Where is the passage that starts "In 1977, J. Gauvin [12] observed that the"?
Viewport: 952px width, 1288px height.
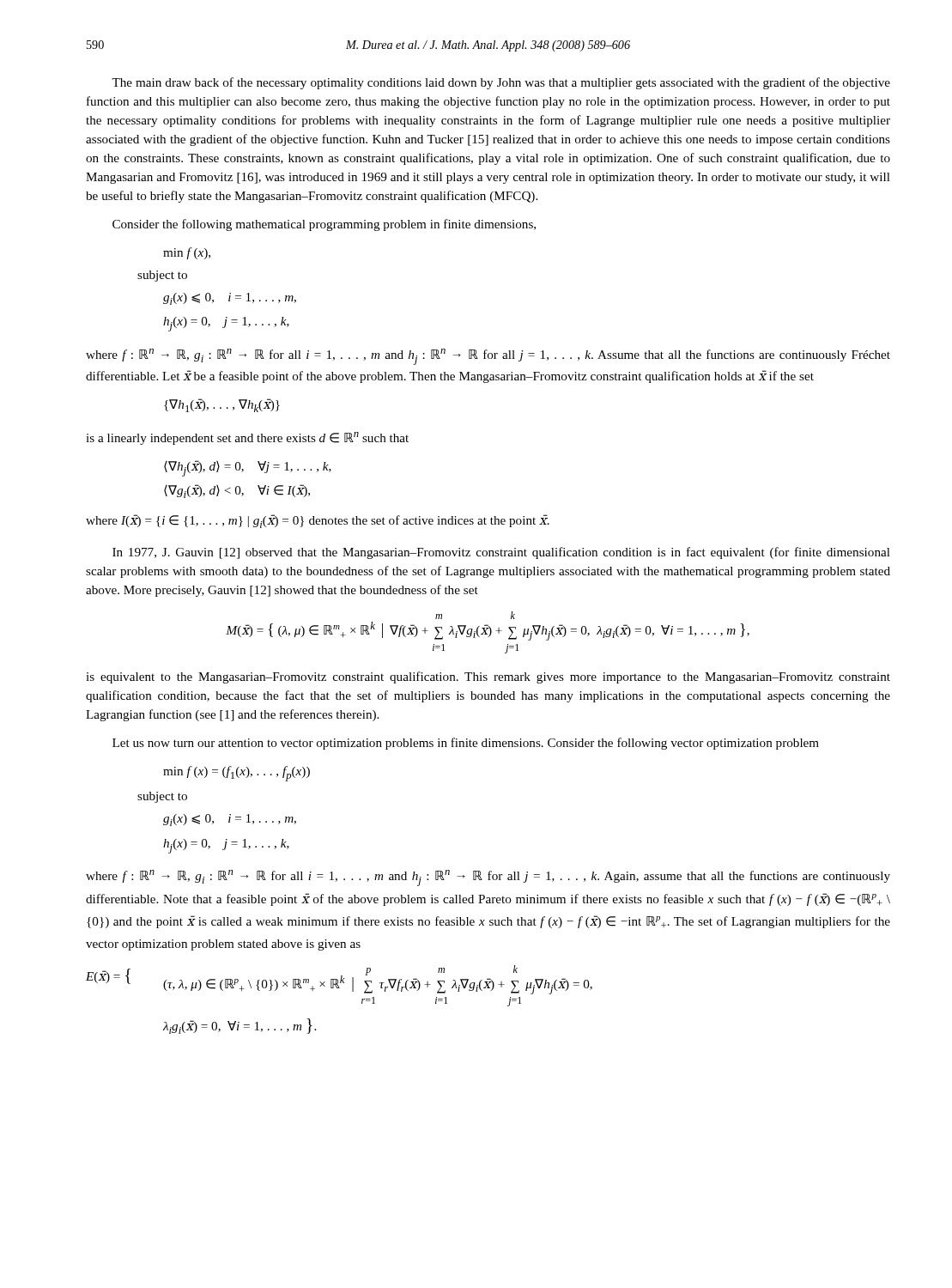coord(488,571)
